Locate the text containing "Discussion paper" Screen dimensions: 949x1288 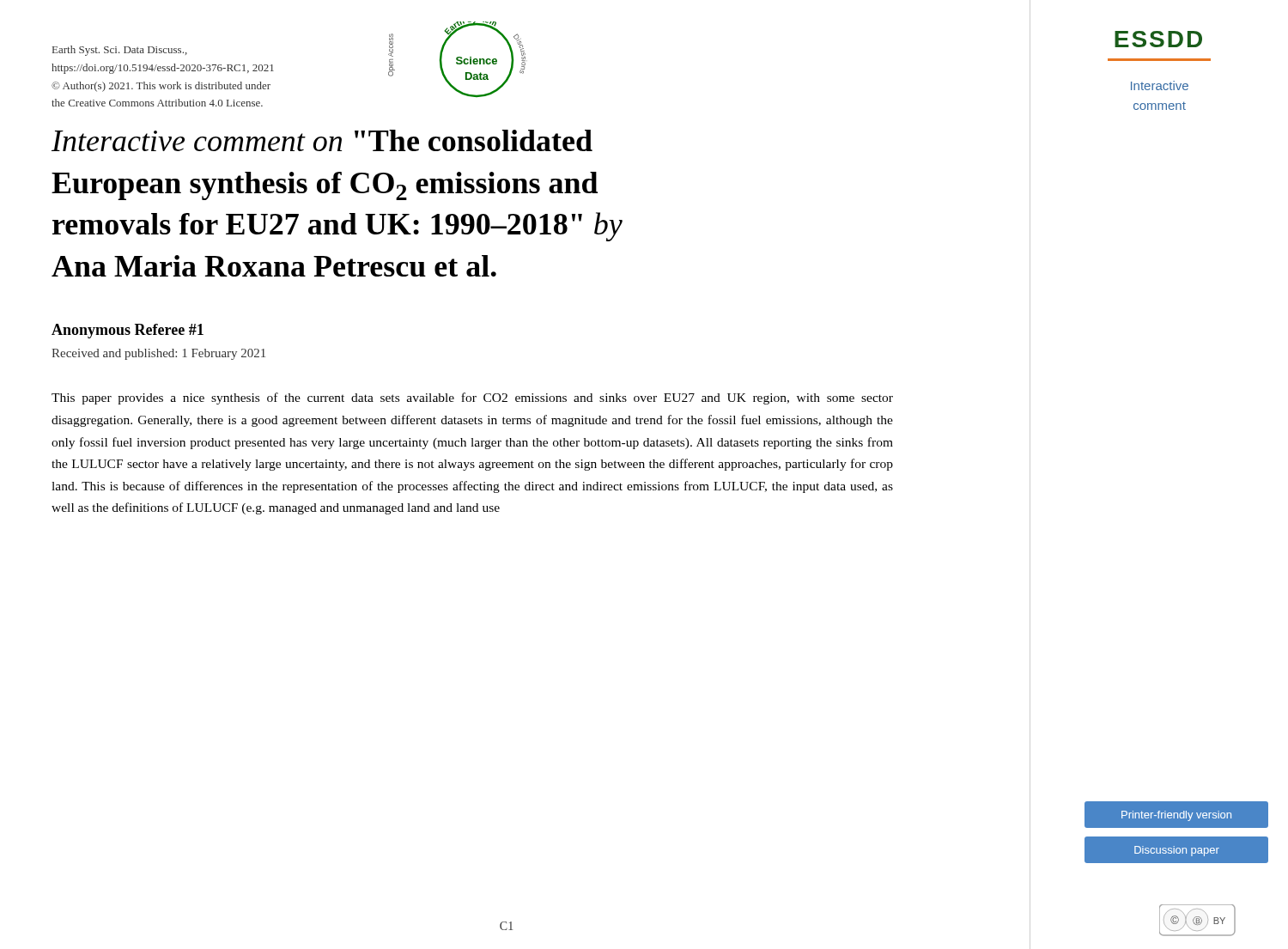[x=1176, y=850]
